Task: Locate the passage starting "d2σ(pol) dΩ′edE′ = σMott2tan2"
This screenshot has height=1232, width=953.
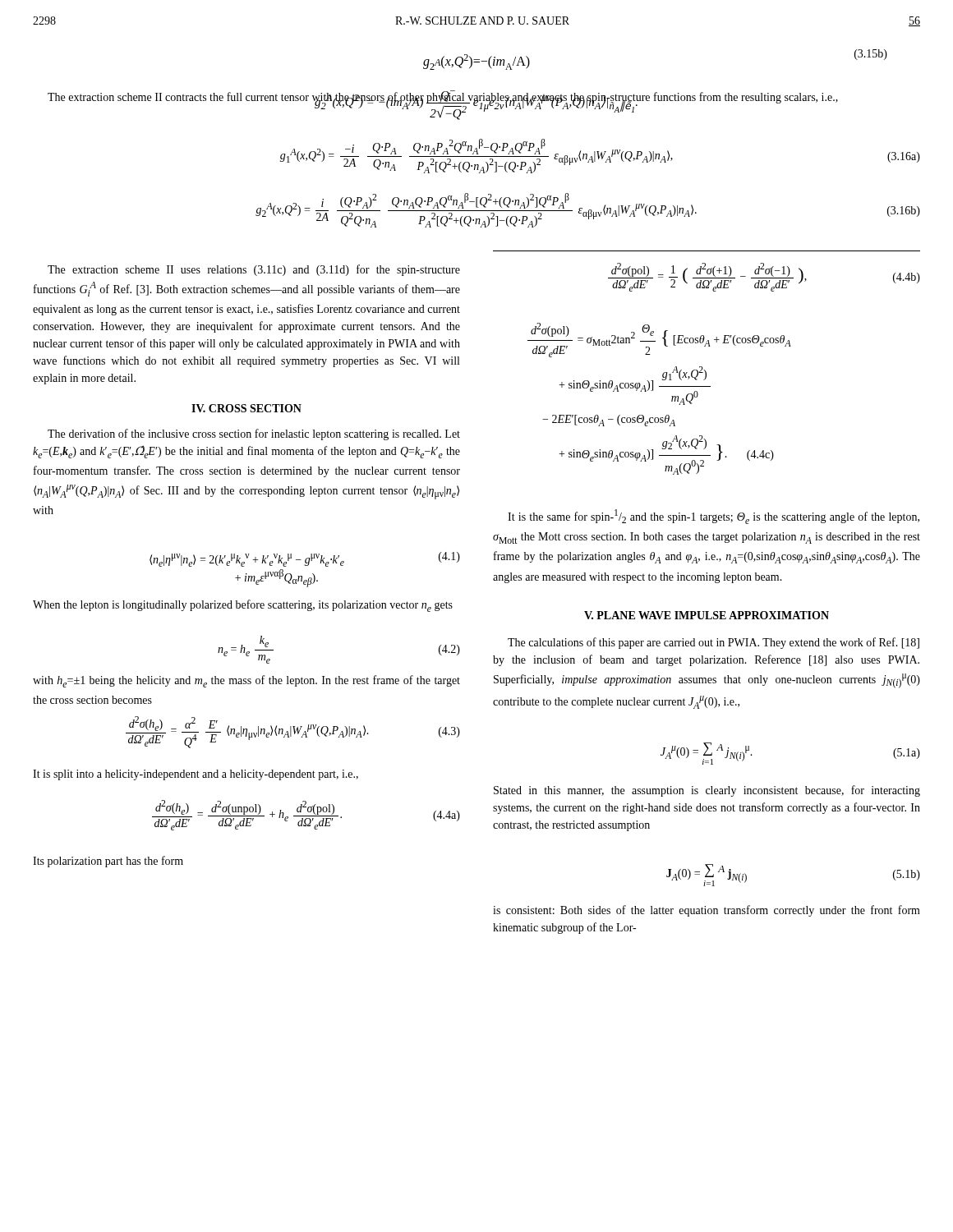Action: [707, 399]
